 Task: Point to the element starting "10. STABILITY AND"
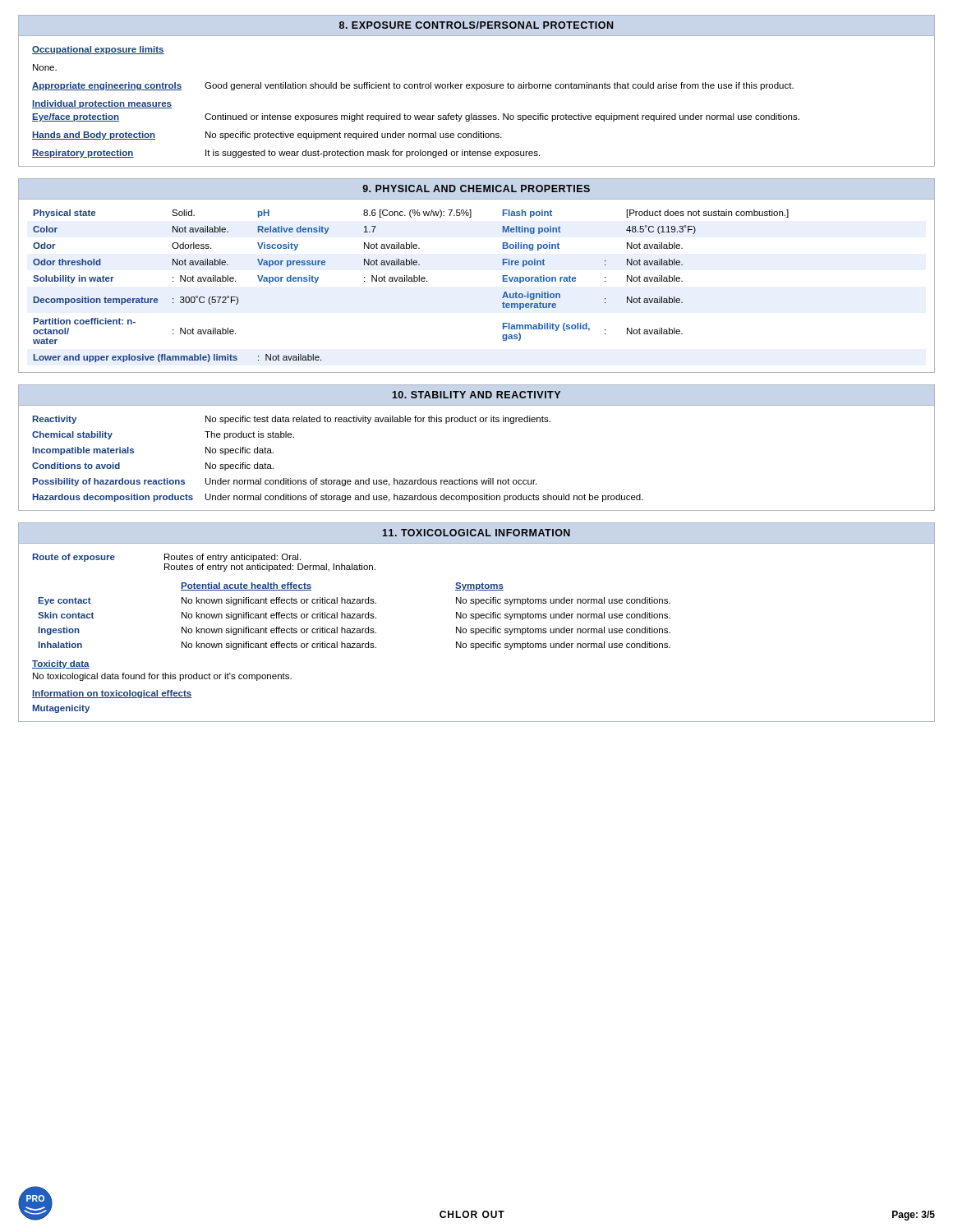click(x=476, y=395)
